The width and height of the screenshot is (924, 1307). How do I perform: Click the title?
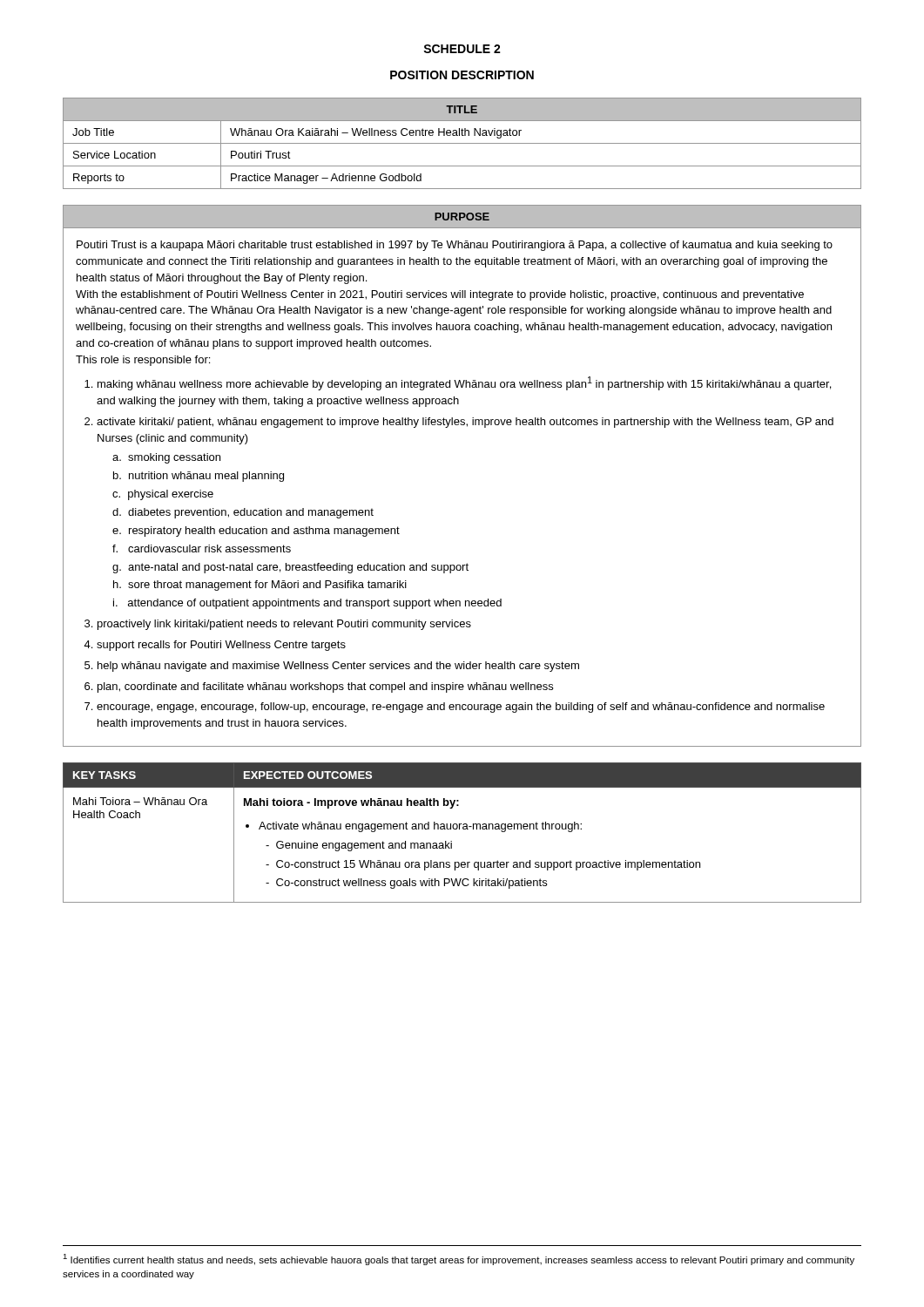pos(462,49)
